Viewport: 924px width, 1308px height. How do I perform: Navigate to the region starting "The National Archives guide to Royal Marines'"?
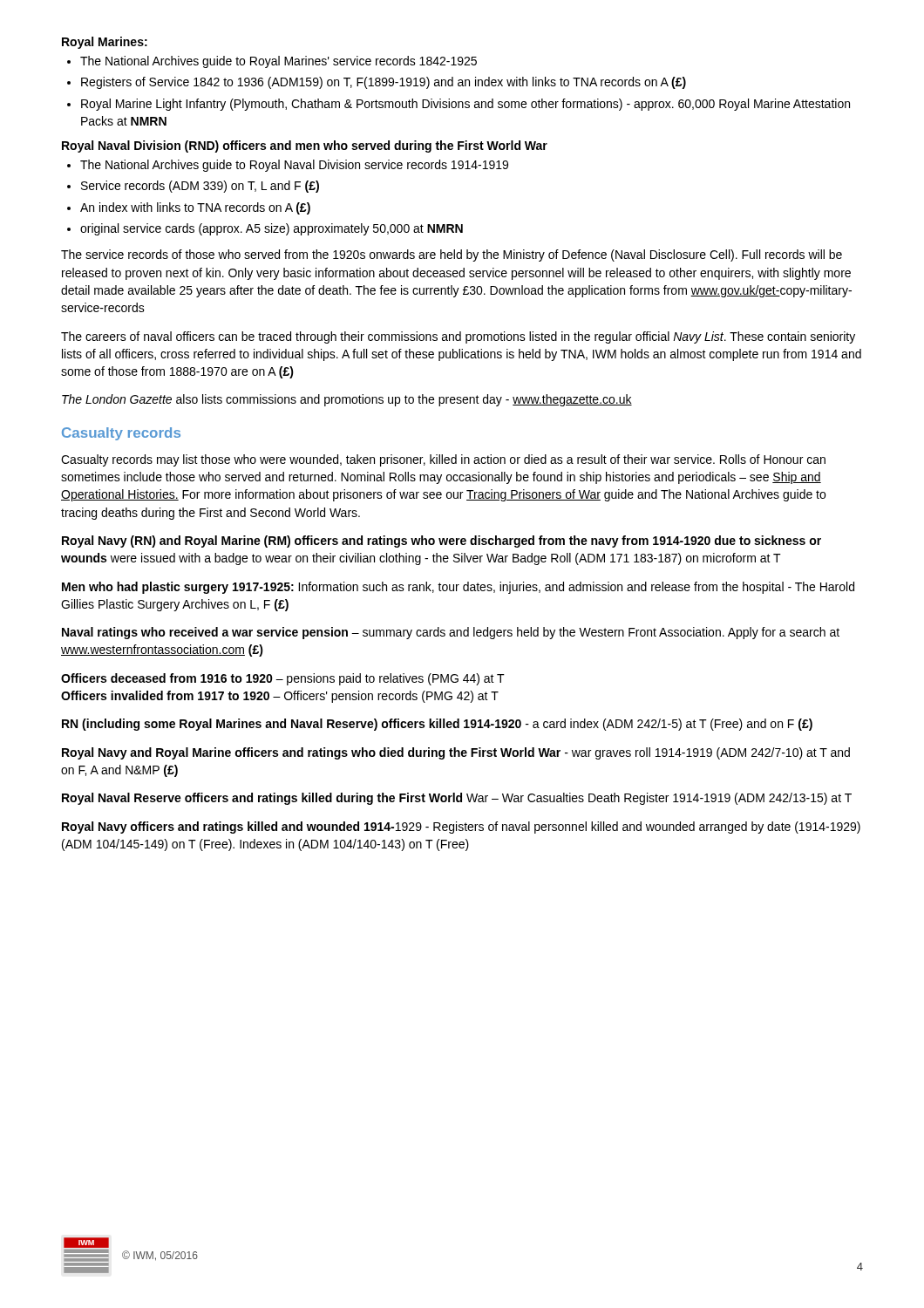(462, 91)
